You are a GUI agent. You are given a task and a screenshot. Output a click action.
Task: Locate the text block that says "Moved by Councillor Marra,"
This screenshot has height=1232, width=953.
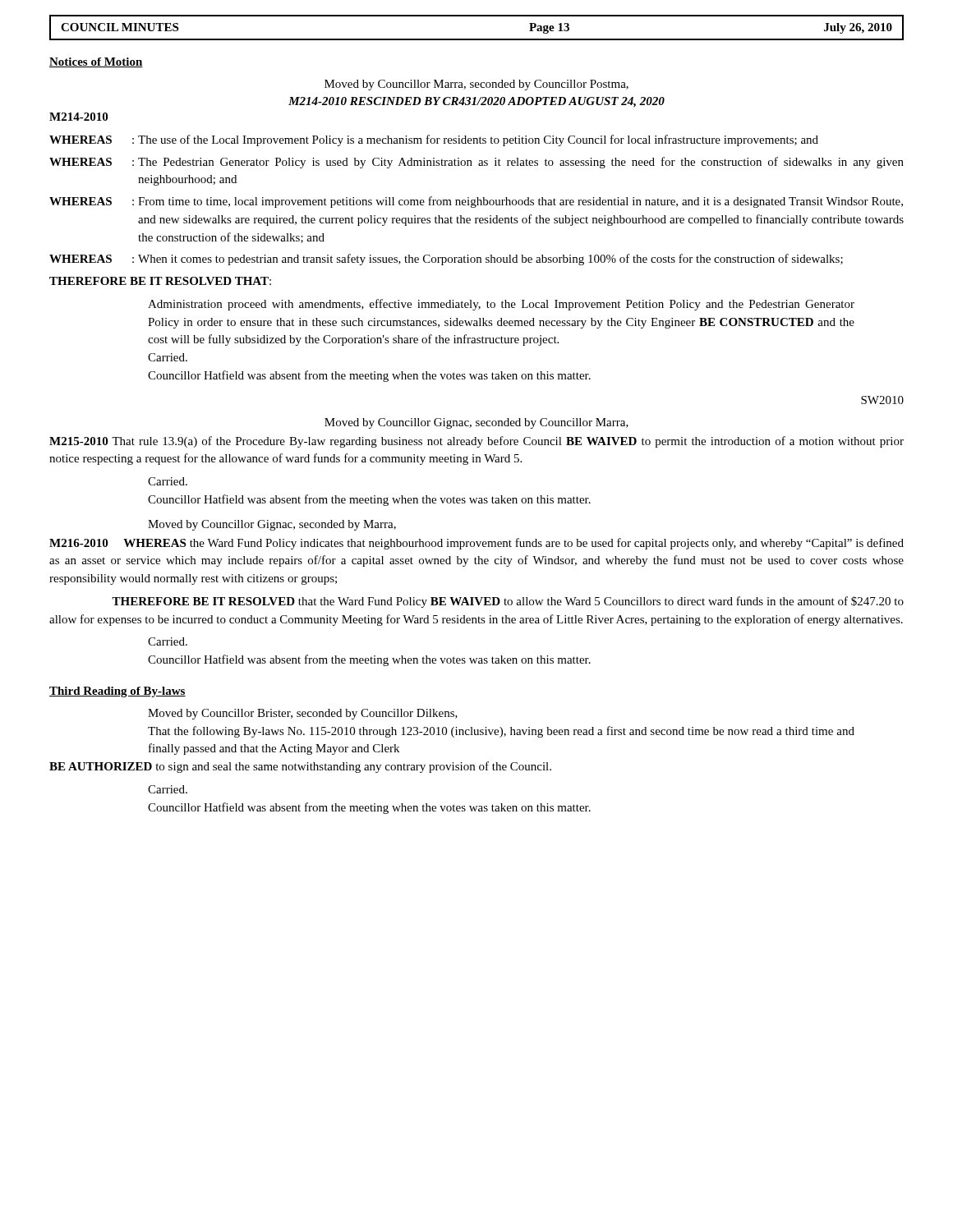(x=476, y=84)
